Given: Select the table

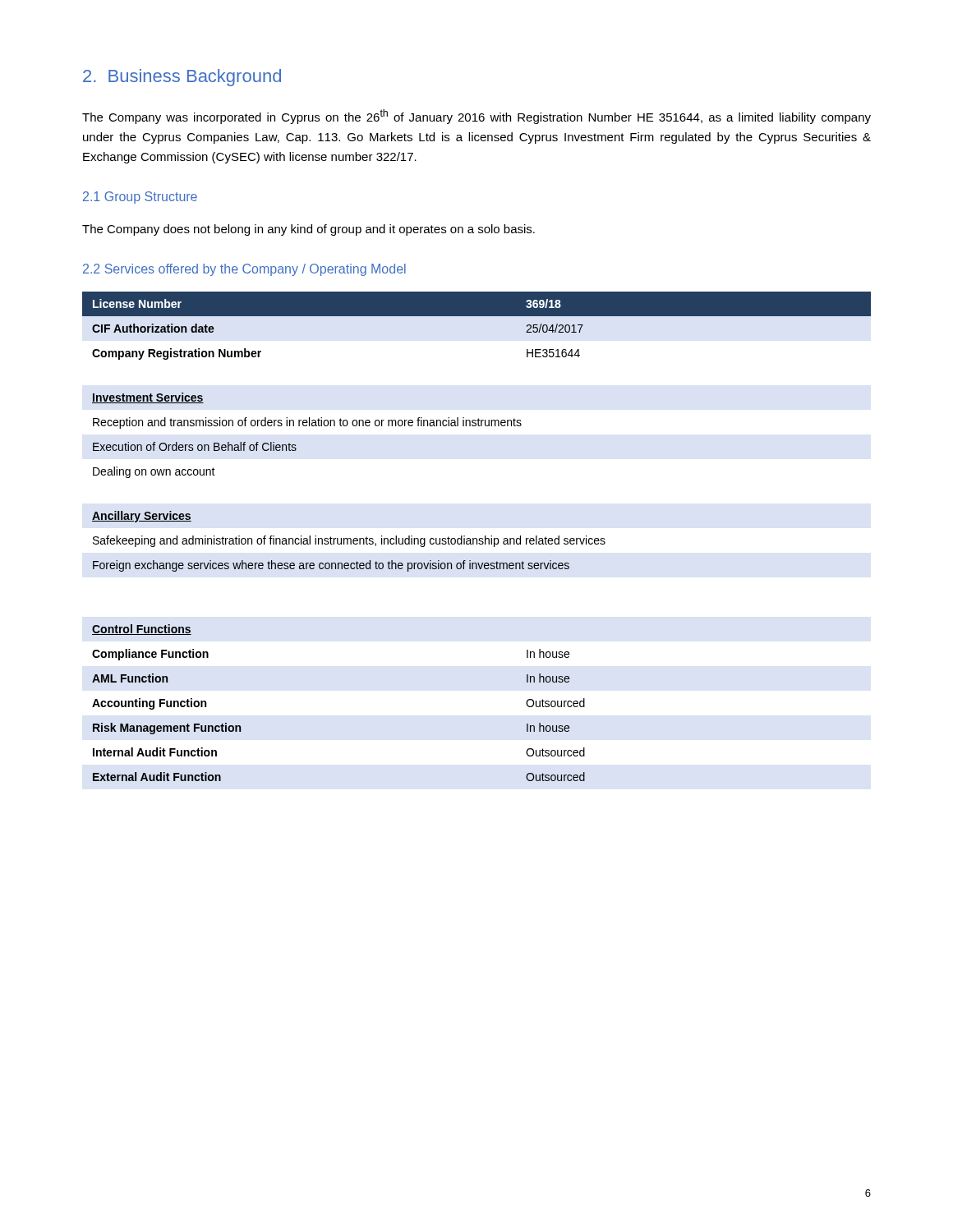Looking at the screenshot, I should tap(476, 540).
